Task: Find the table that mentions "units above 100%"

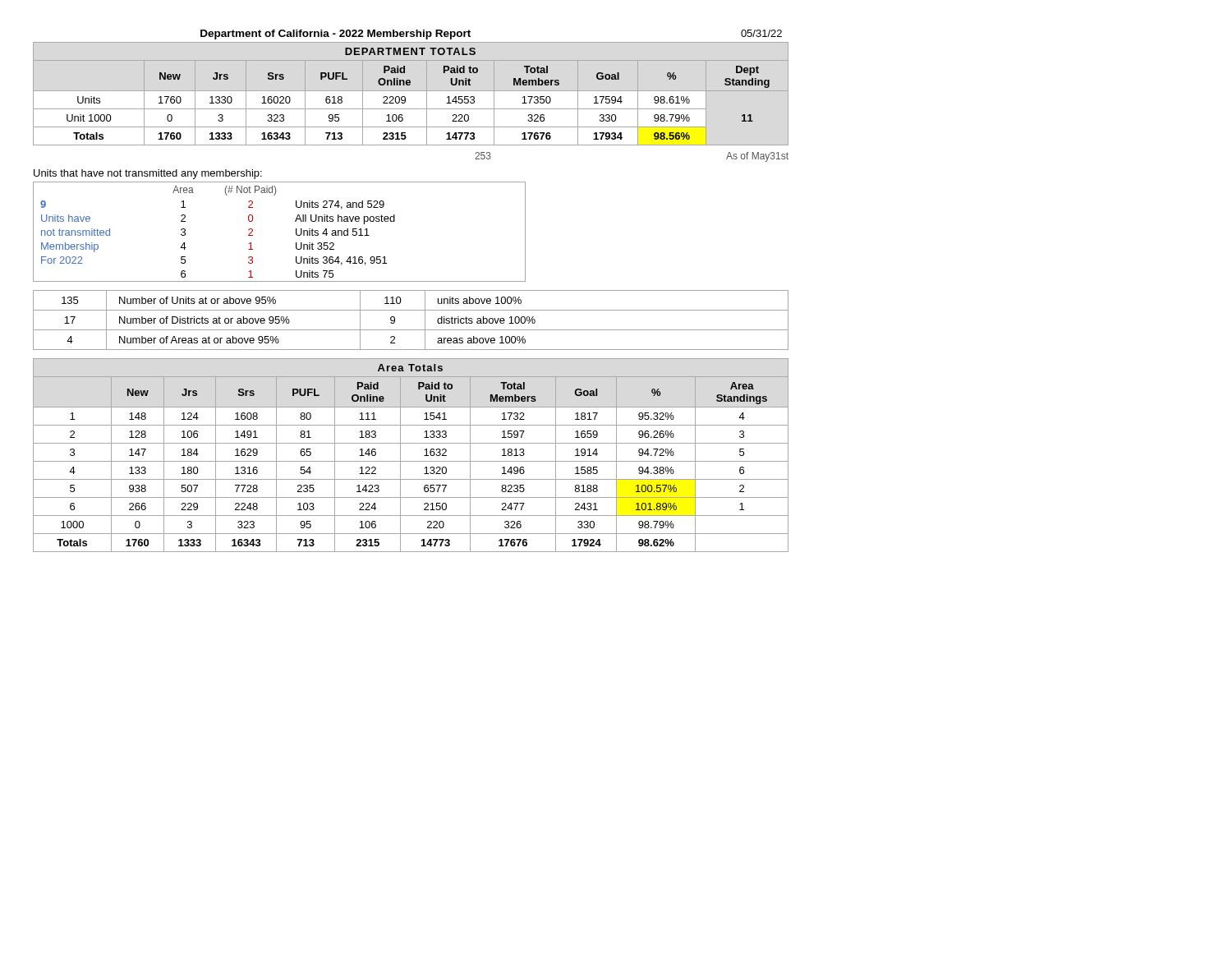Action: point(616,320)
